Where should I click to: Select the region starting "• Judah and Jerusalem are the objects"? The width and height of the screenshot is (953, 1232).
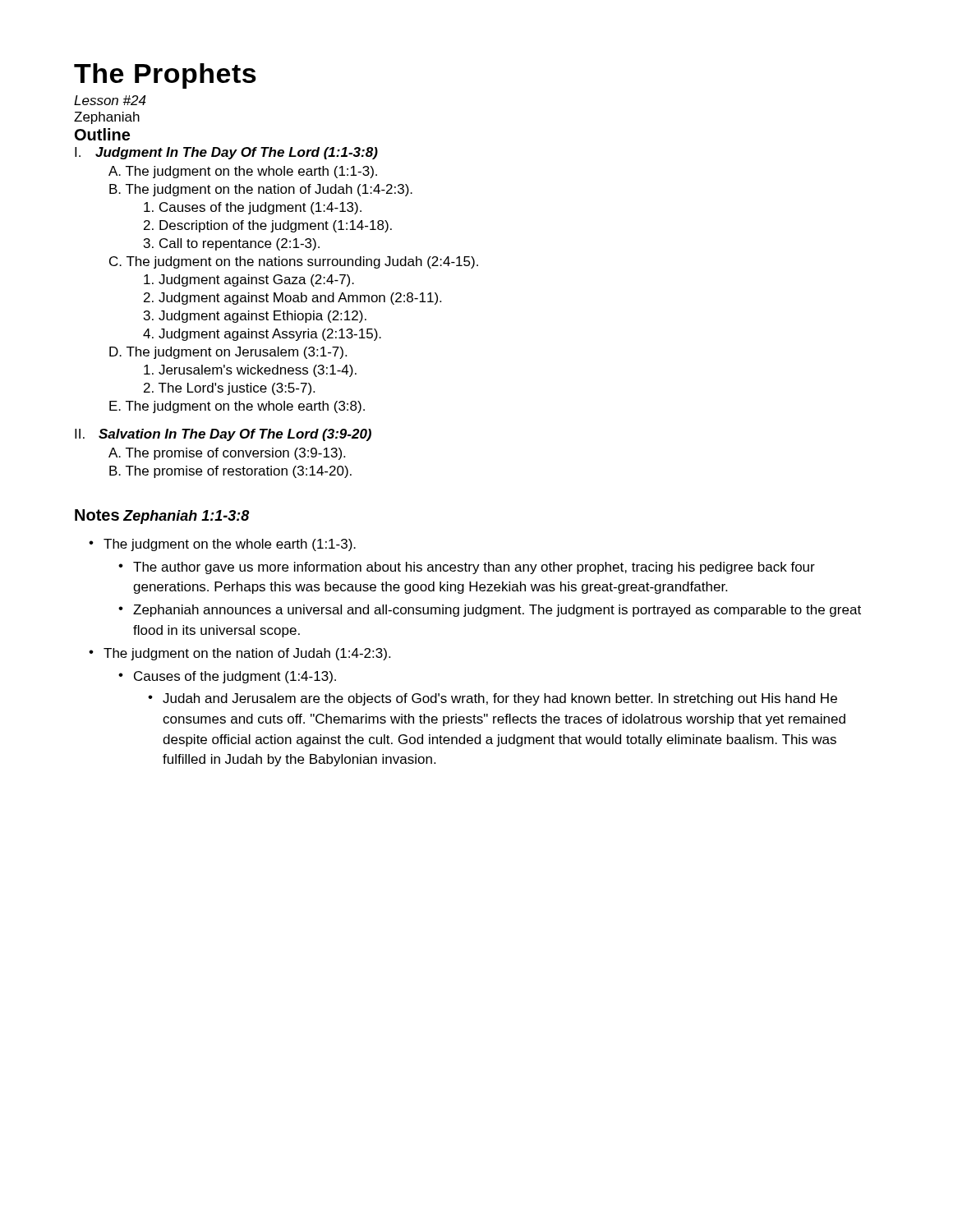coord(513,730)
